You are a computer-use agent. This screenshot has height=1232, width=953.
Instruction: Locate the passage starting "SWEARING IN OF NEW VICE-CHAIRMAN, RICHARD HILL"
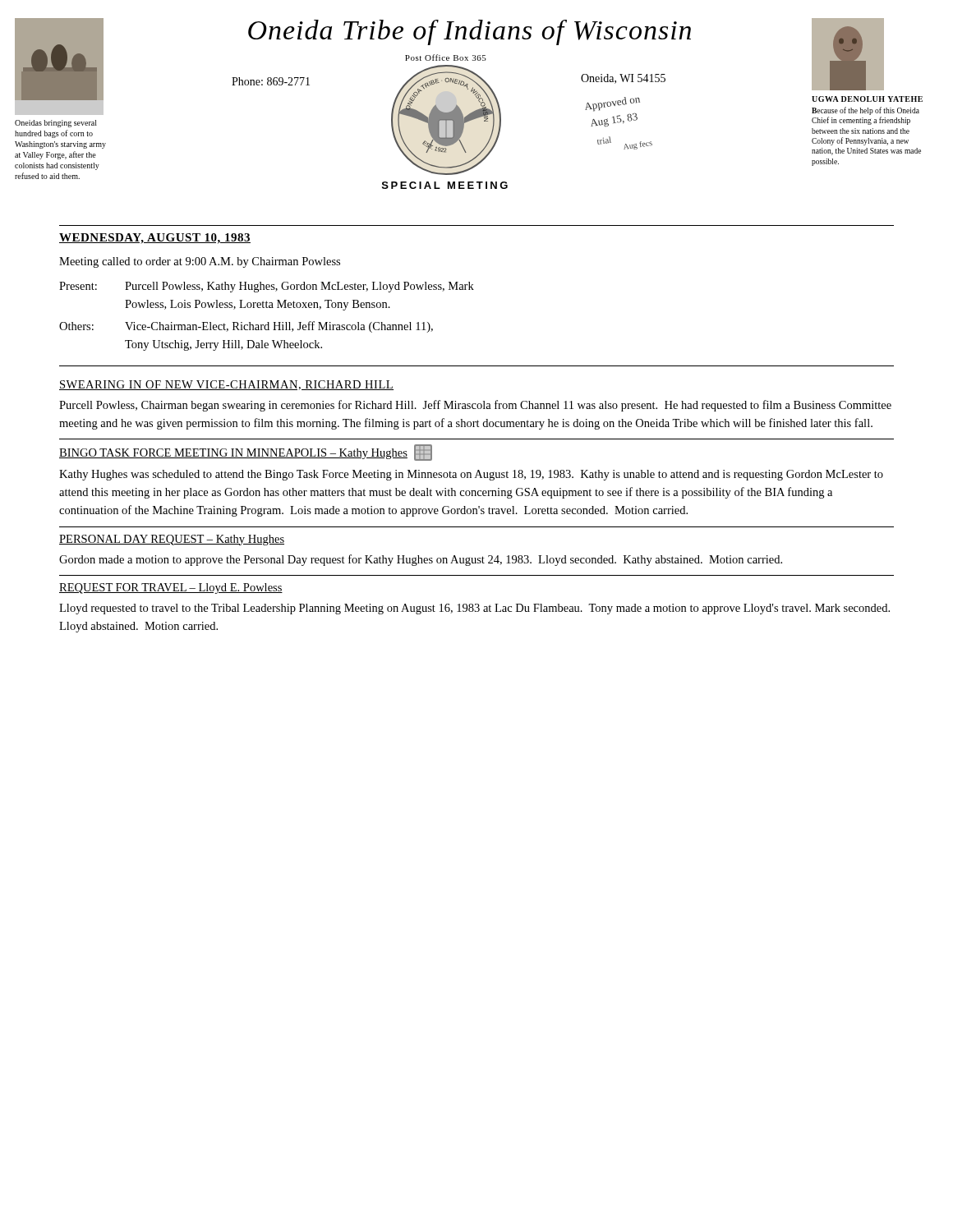(226, 384)
